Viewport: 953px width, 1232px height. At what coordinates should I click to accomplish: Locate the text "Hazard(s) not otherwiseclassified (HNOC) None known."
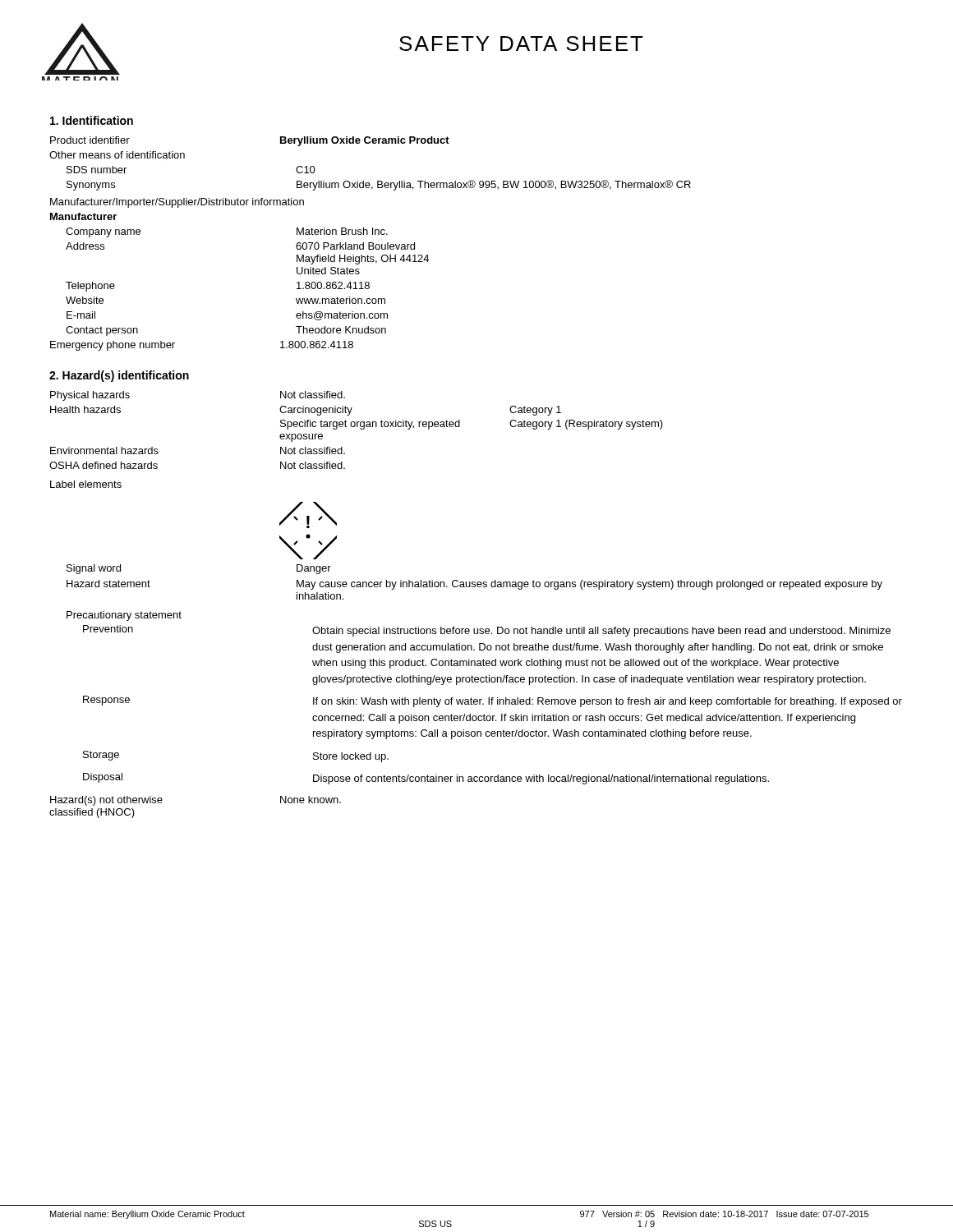click(110, 800)
